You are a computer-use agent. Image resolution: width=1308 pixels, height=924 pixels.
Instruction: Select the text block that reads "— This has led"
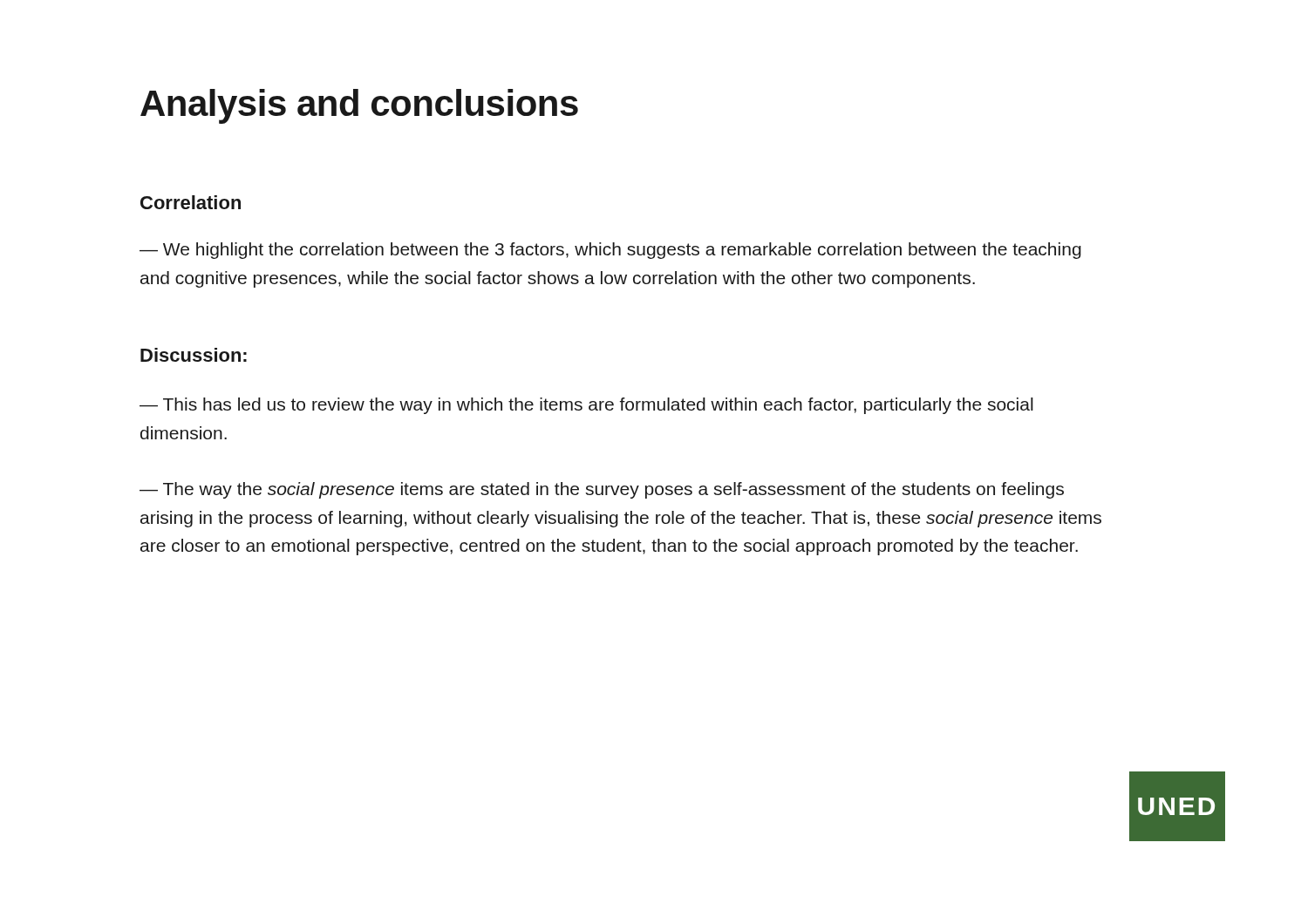[x=587, y=418]
